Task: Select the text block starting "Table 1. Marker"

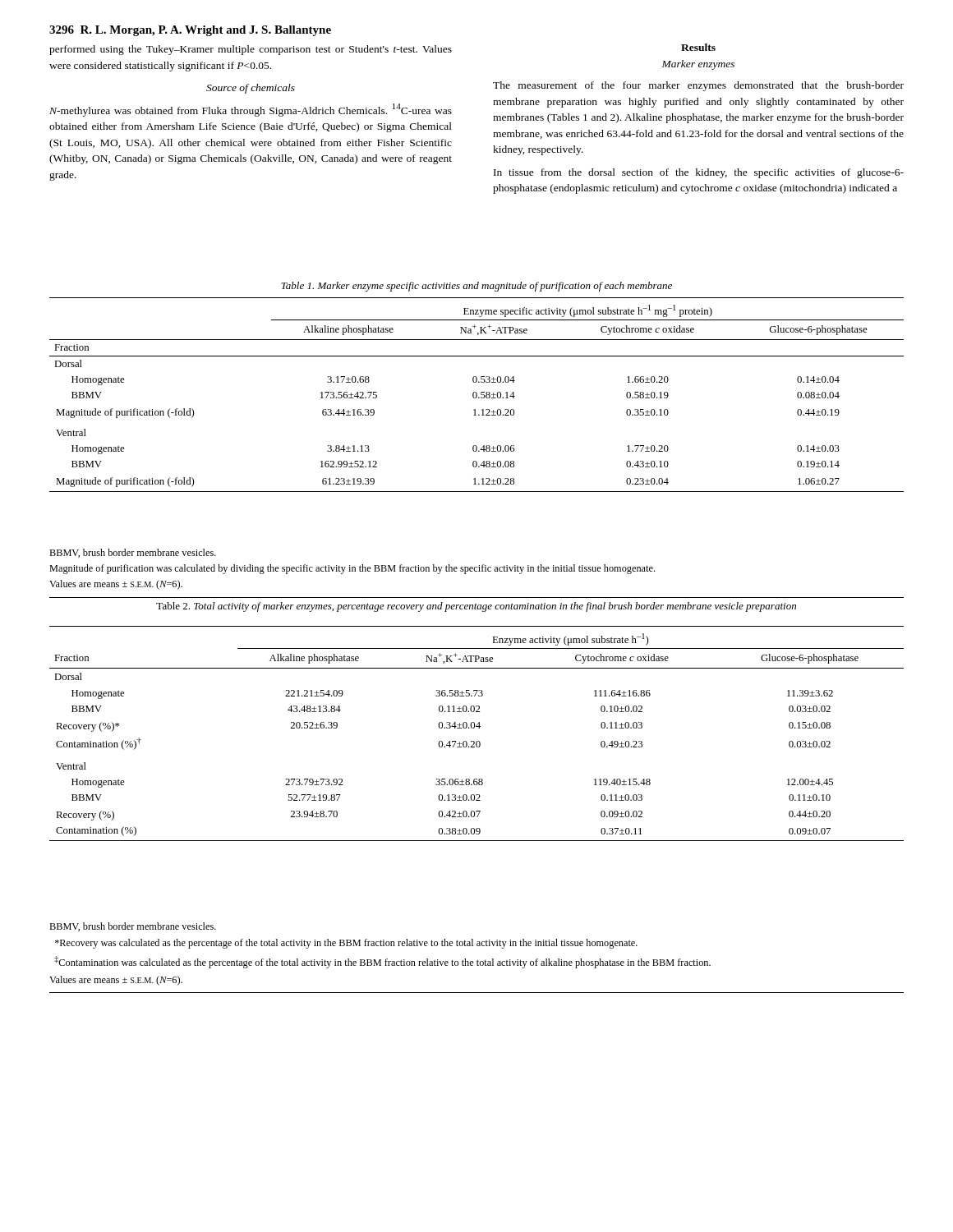Action: pos(476,285)
